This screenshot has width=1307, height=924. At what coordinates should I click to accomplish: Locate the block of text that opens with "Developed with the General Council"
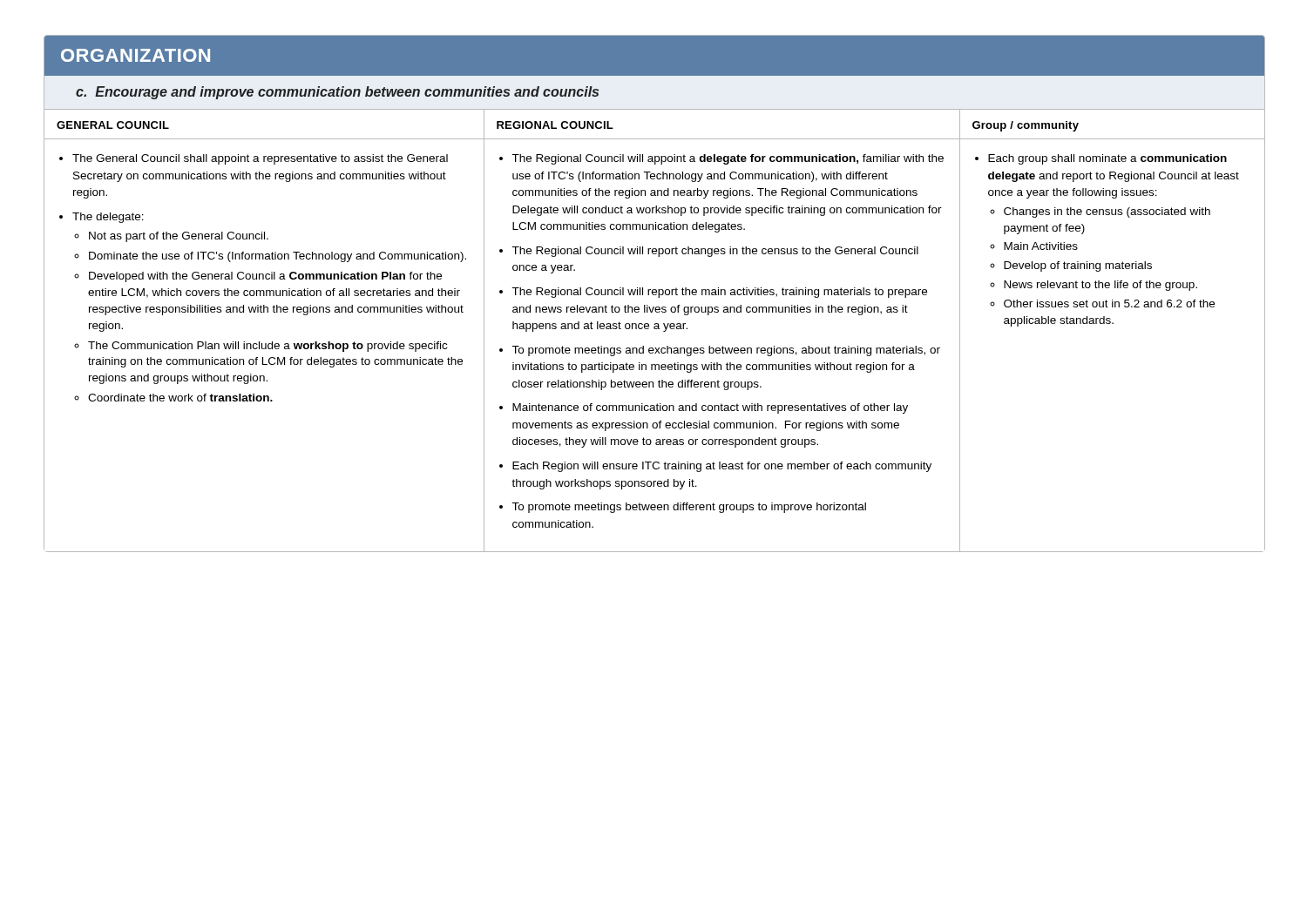click(276, 300)
